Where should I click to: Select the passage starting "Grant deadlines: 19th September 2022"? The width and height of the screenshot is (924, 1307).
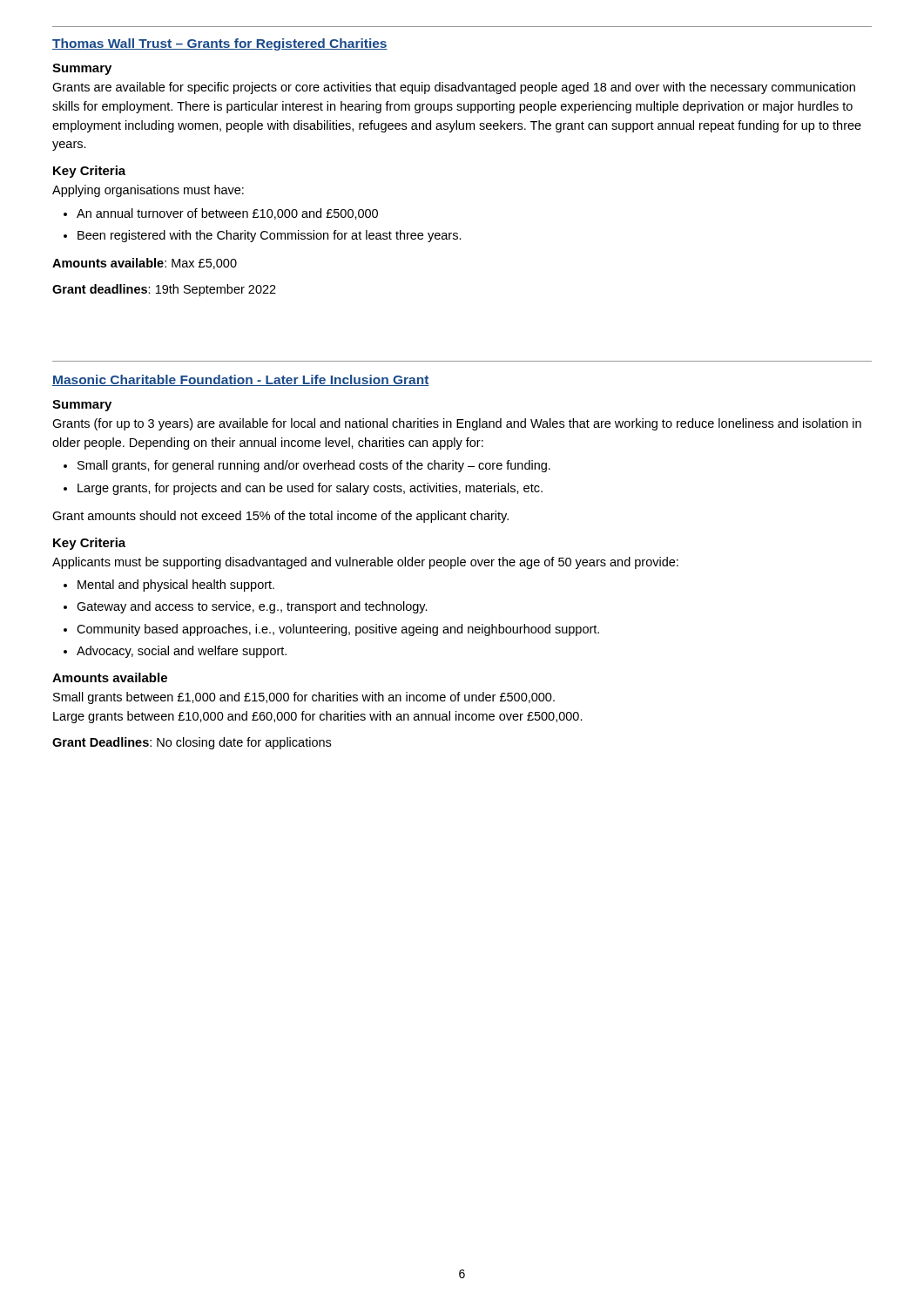164,289
